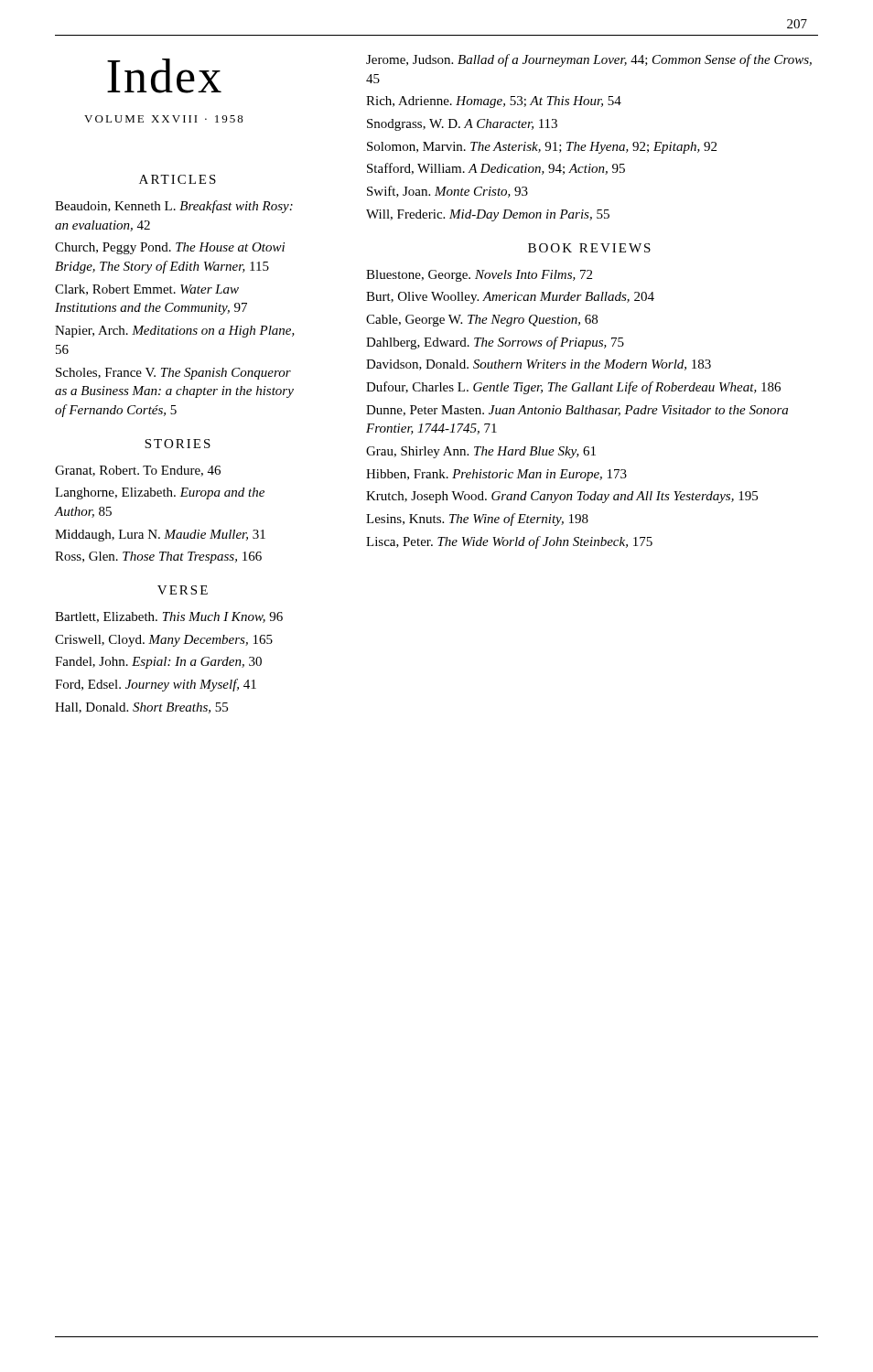Locate the list item that says "Napier, Arch. Meditations"
Screen dimensions: 1372x873
click(175, 340)
